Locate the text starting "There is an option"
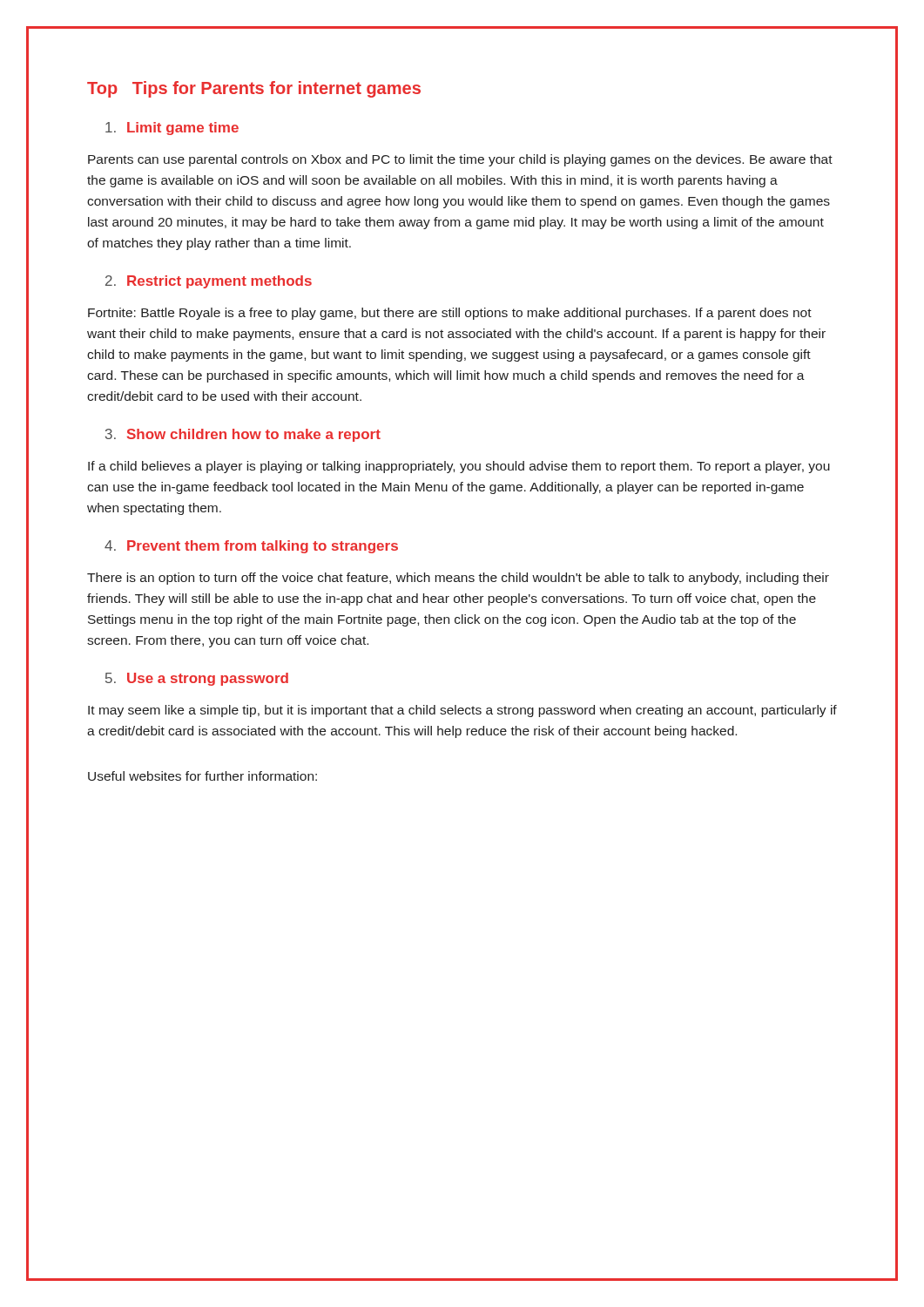 tap(458, 609)
